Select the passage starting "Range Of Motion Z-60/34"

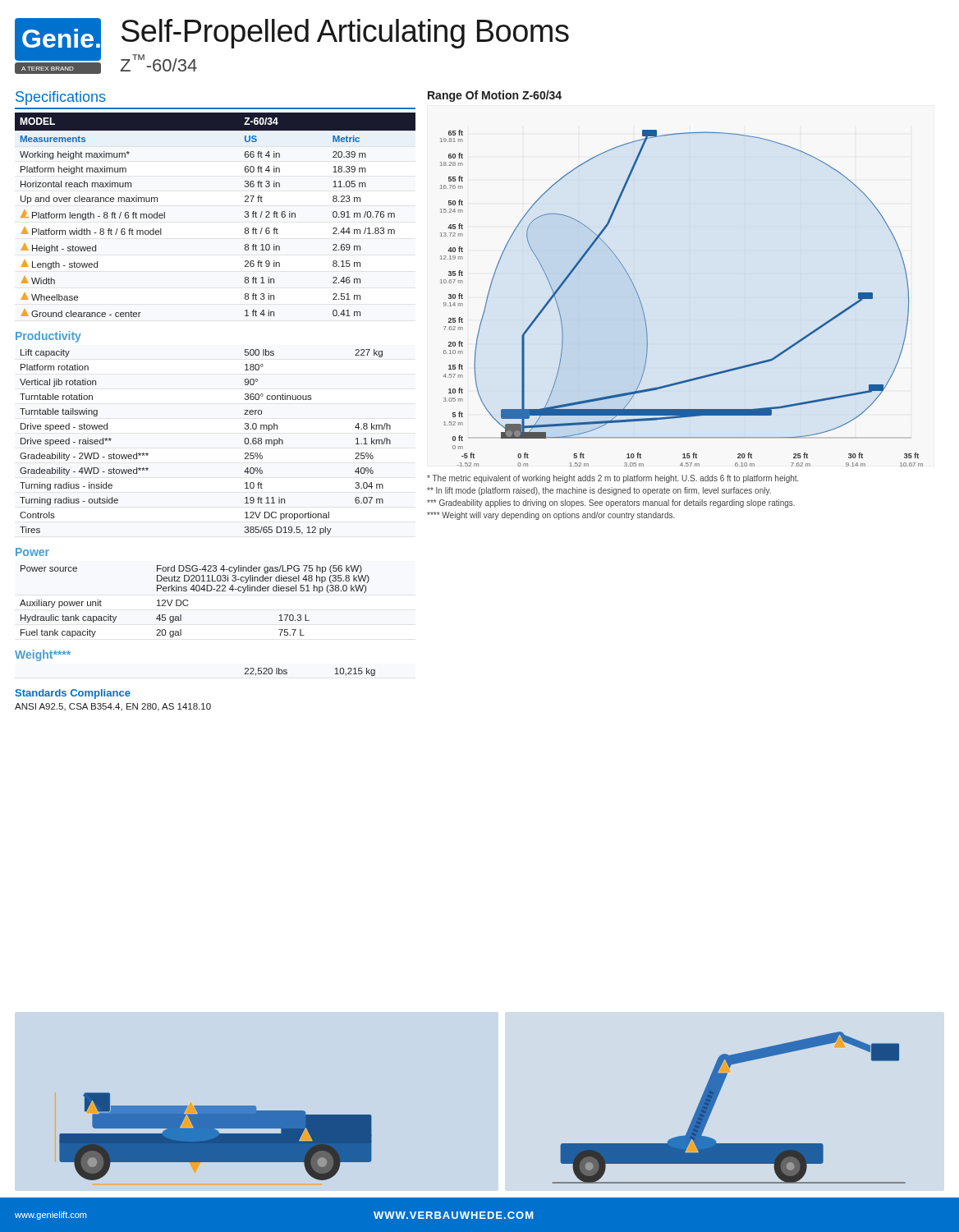[x=495, y=96]
